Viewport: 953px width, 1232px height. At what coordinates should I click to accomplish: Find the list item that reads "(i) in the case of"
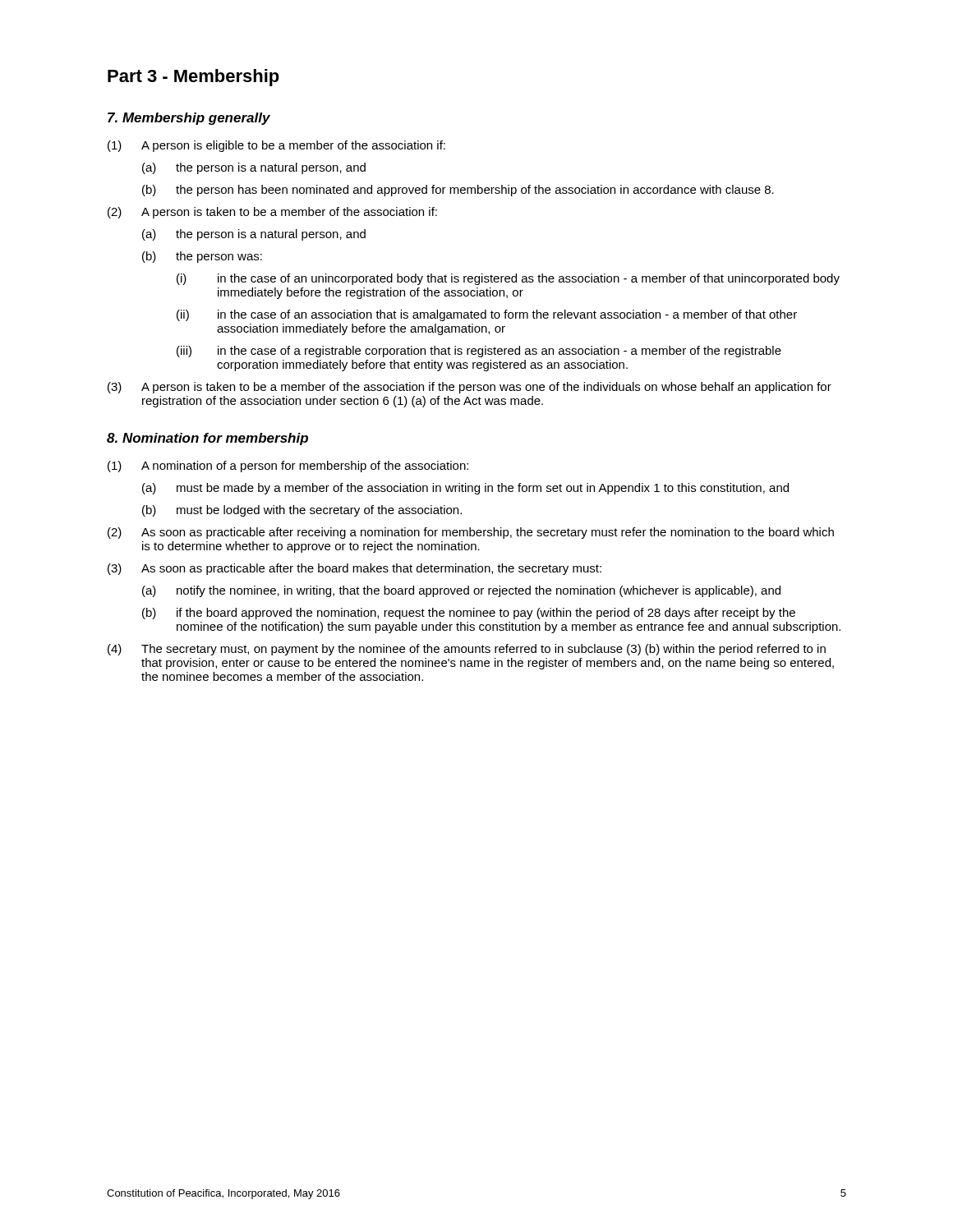coord(511,285)
